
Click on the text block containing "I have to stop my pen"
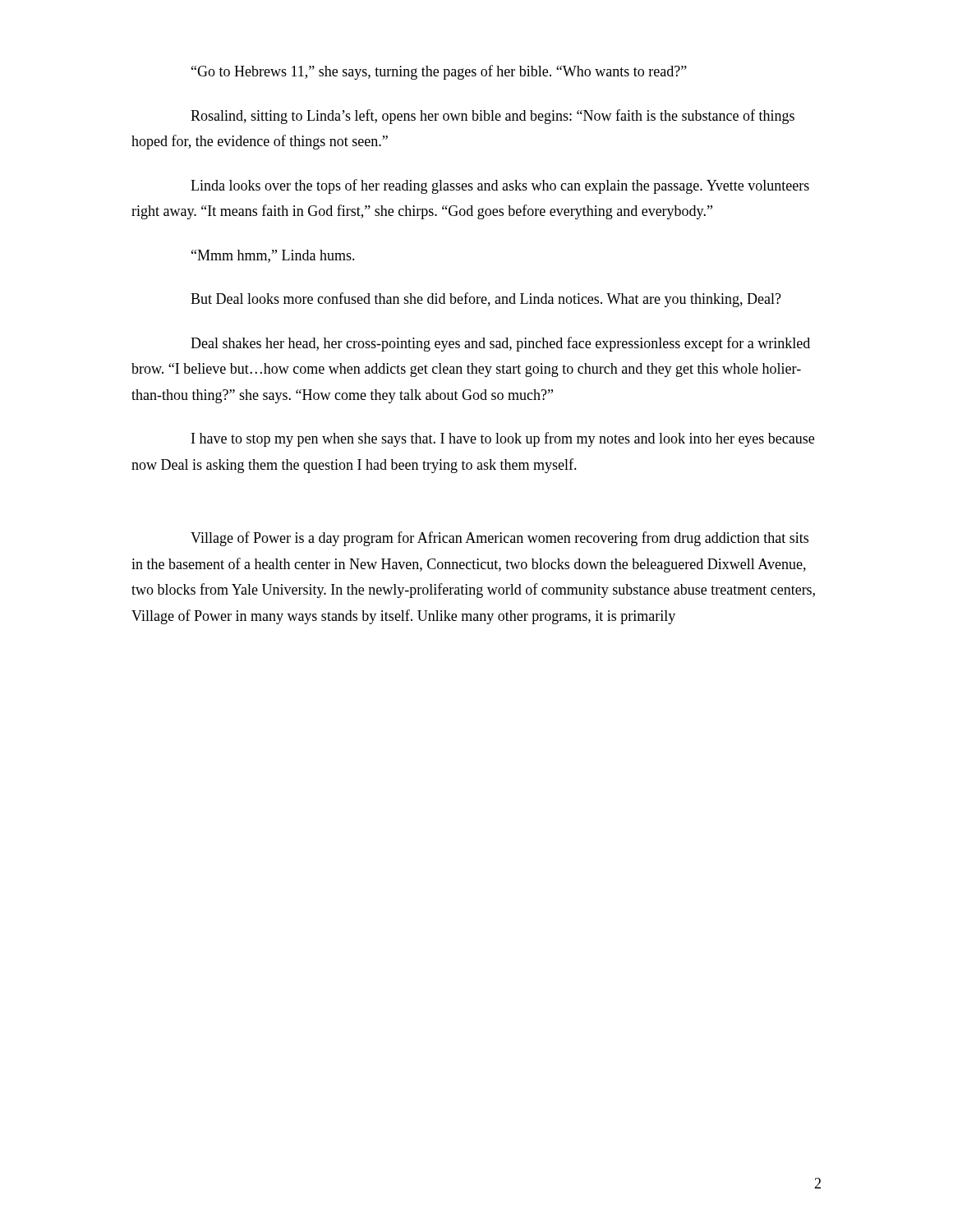pyautogui.click(x=473, y=452)
